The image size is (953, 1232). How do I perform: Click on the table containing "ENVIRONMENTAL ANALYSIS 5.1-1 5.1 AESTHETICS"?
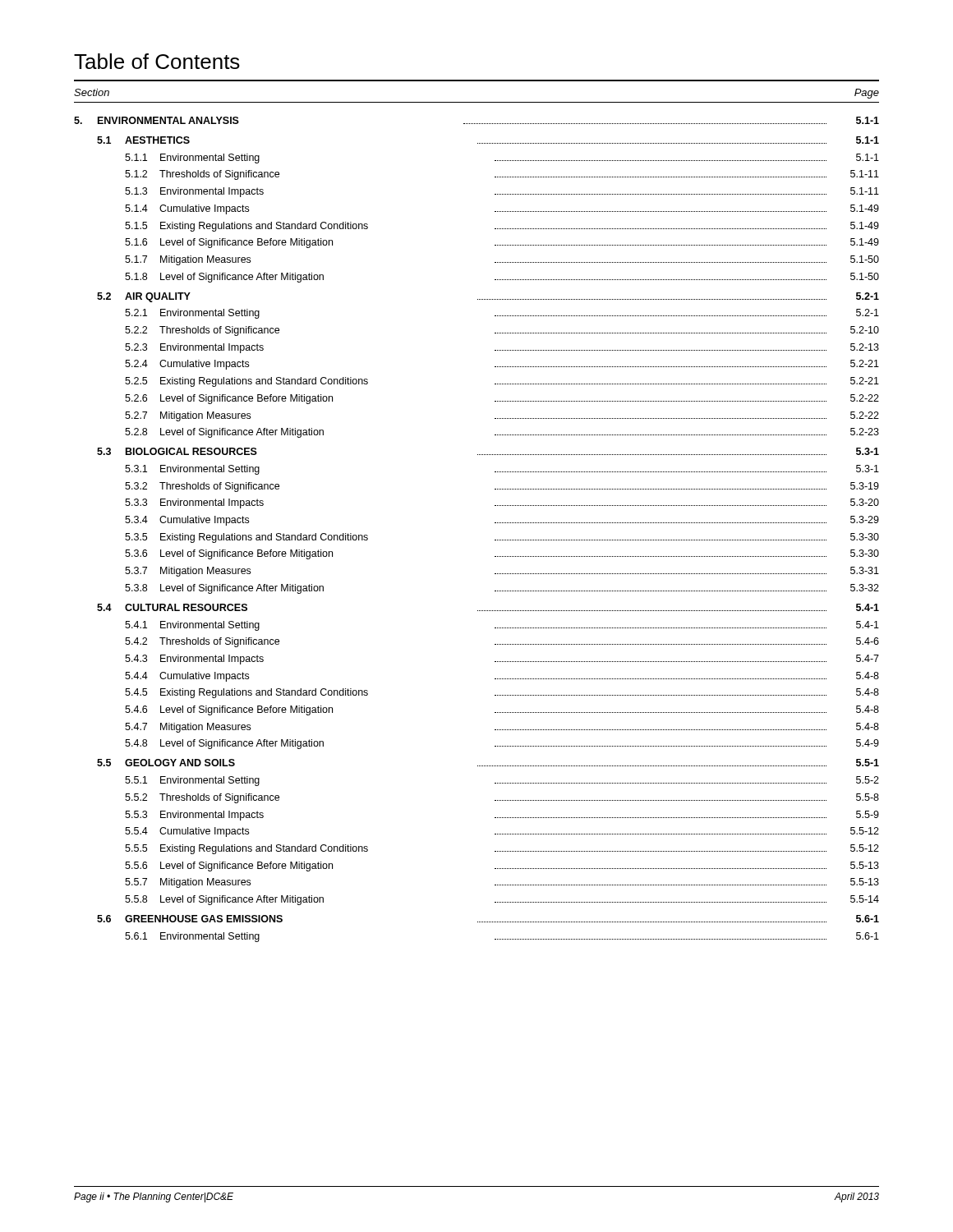click(x=476, y=527)
